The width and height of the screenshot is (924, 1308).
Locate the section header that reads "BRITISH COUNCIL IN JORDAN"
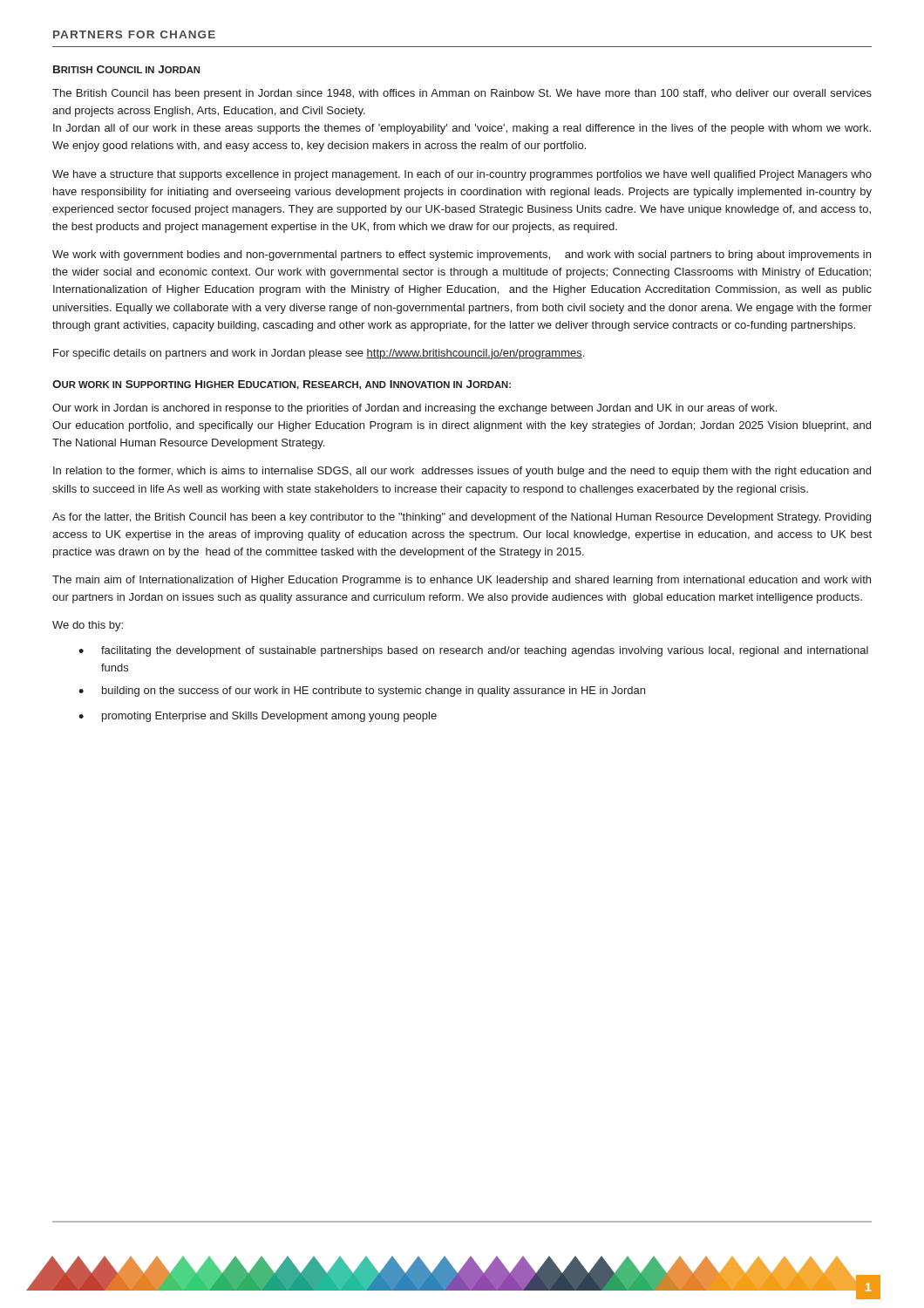pyautogui.click(x=126, y=69)
